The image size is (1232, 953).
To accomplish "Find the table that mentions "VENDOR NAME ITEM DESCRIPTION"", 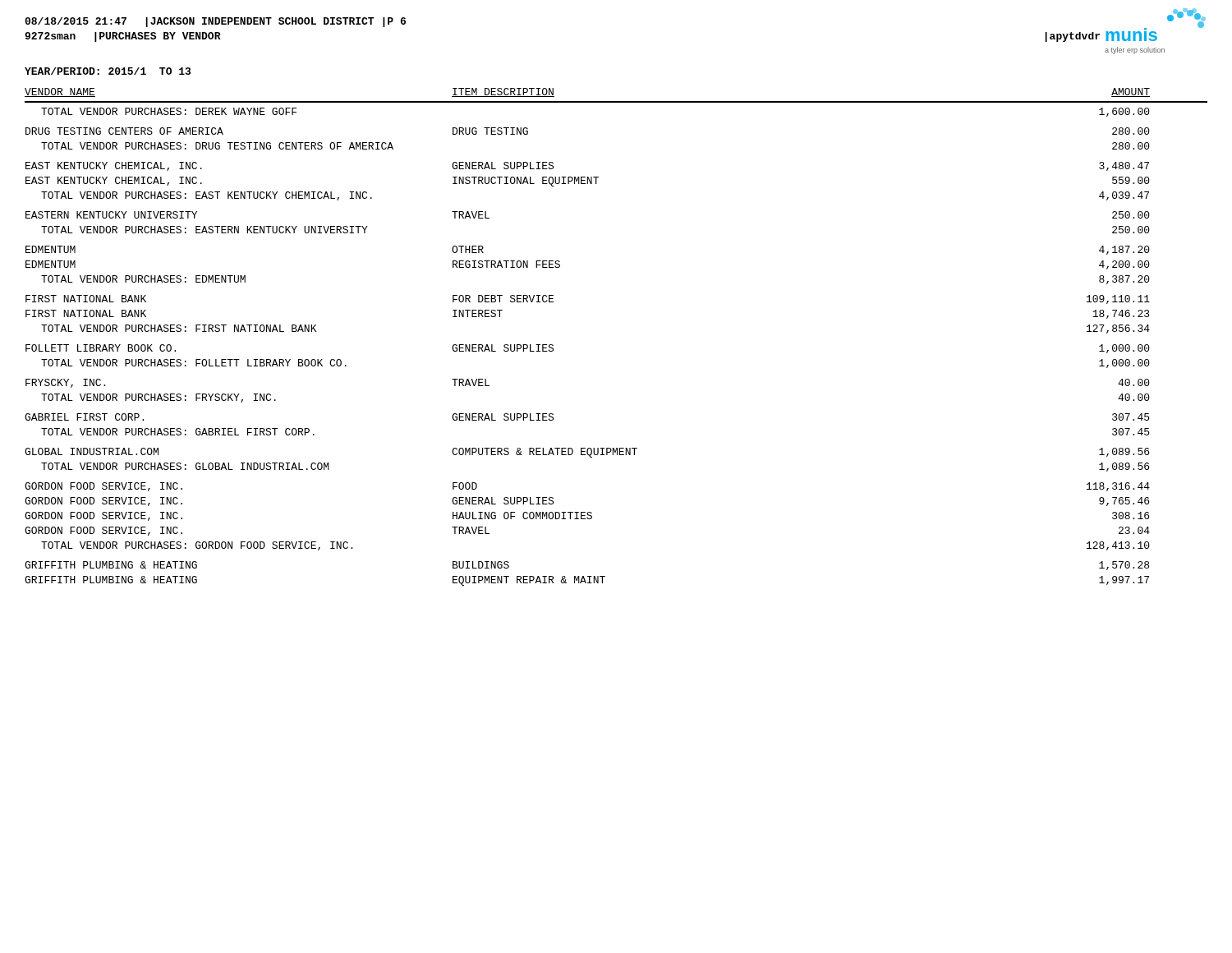I will click(x=616, y=338).
